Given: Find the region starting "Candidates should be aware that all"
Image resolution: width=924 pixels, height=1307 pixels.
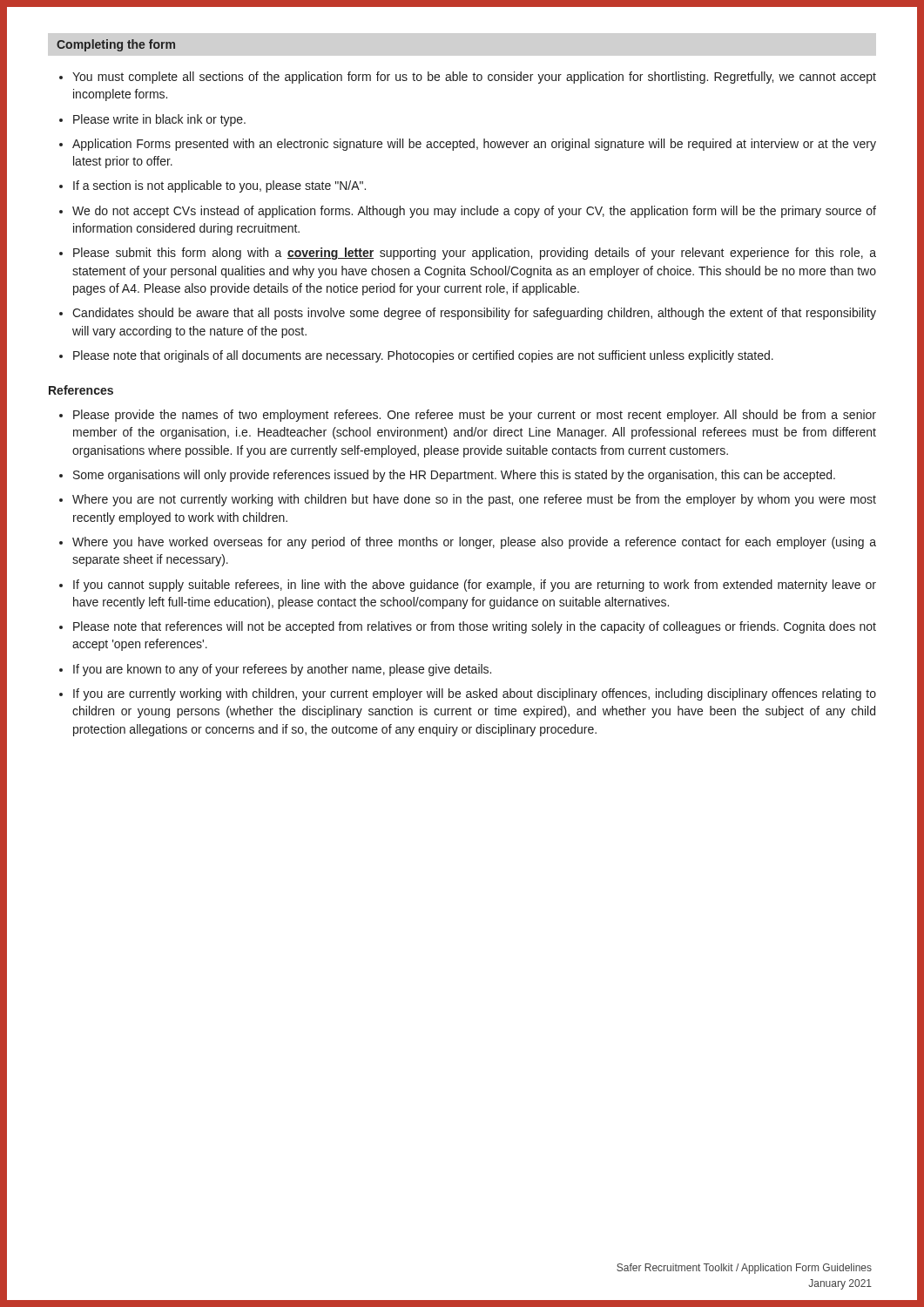Looking at the screenshot, I should point(474,322).
